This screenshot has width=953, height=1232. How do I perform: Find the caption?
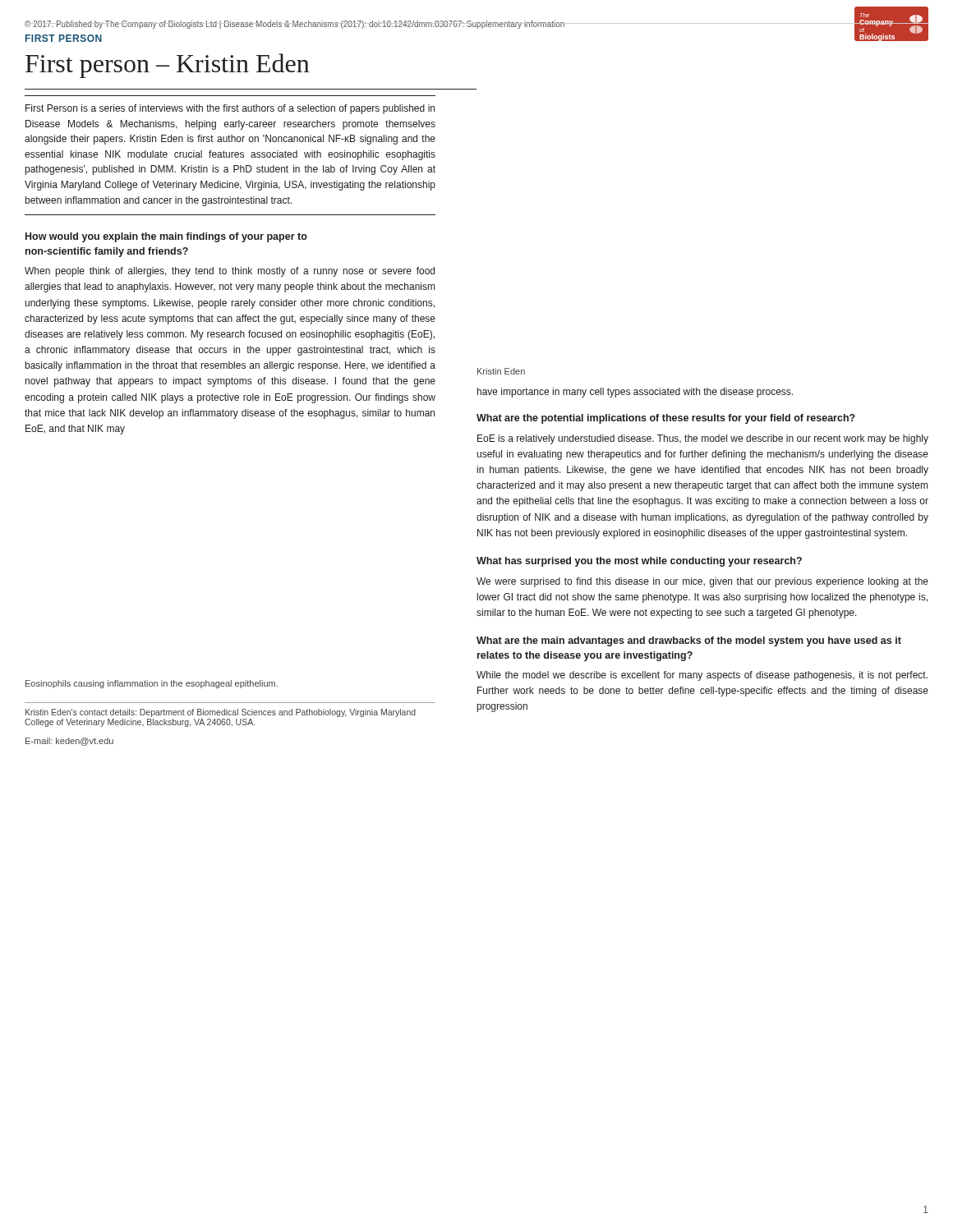tap(152, 683)
